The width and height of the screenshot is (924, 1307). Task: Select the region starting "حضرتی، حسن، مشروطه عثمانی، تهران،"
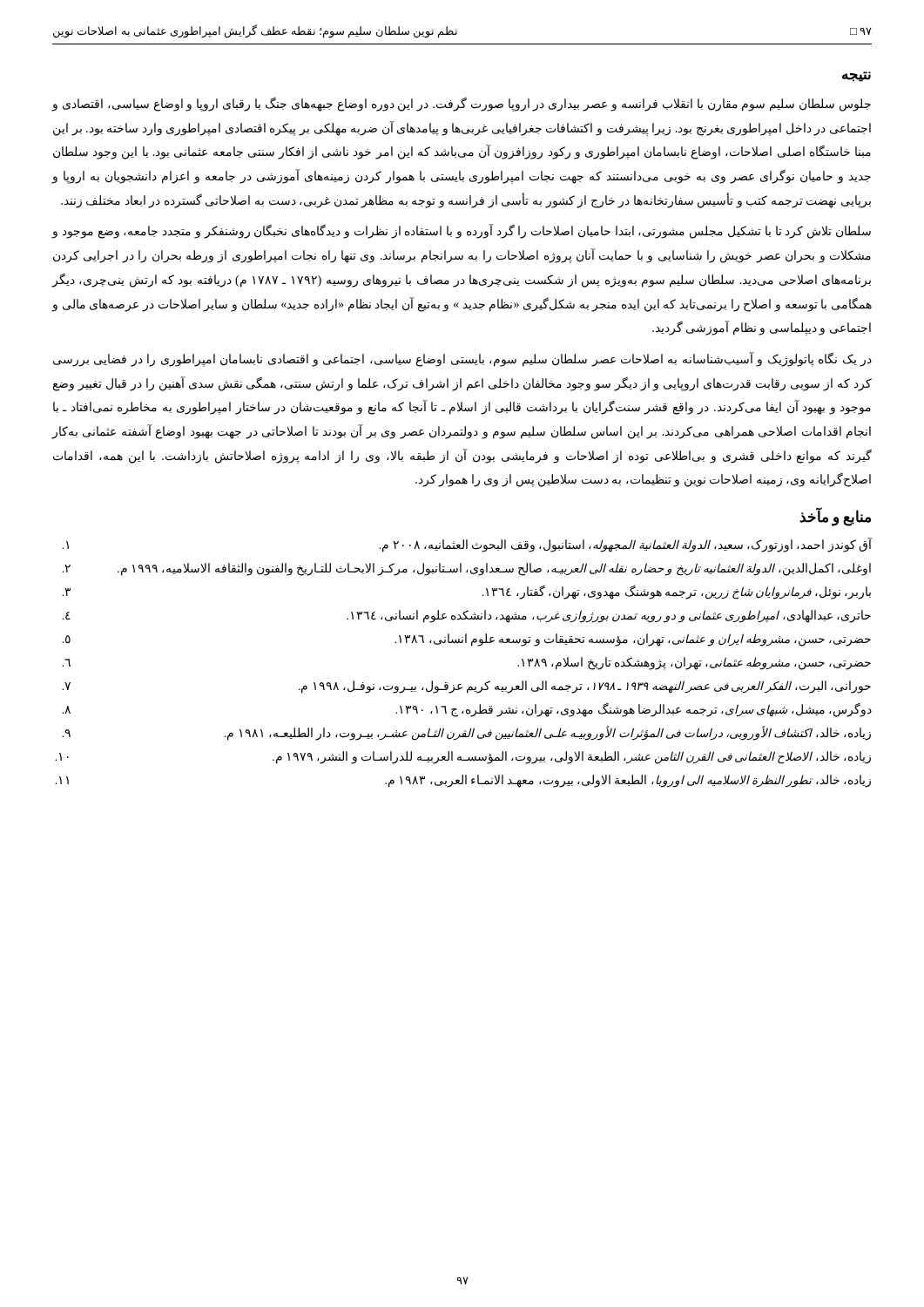pyautogui.click(x=691, y=664)
